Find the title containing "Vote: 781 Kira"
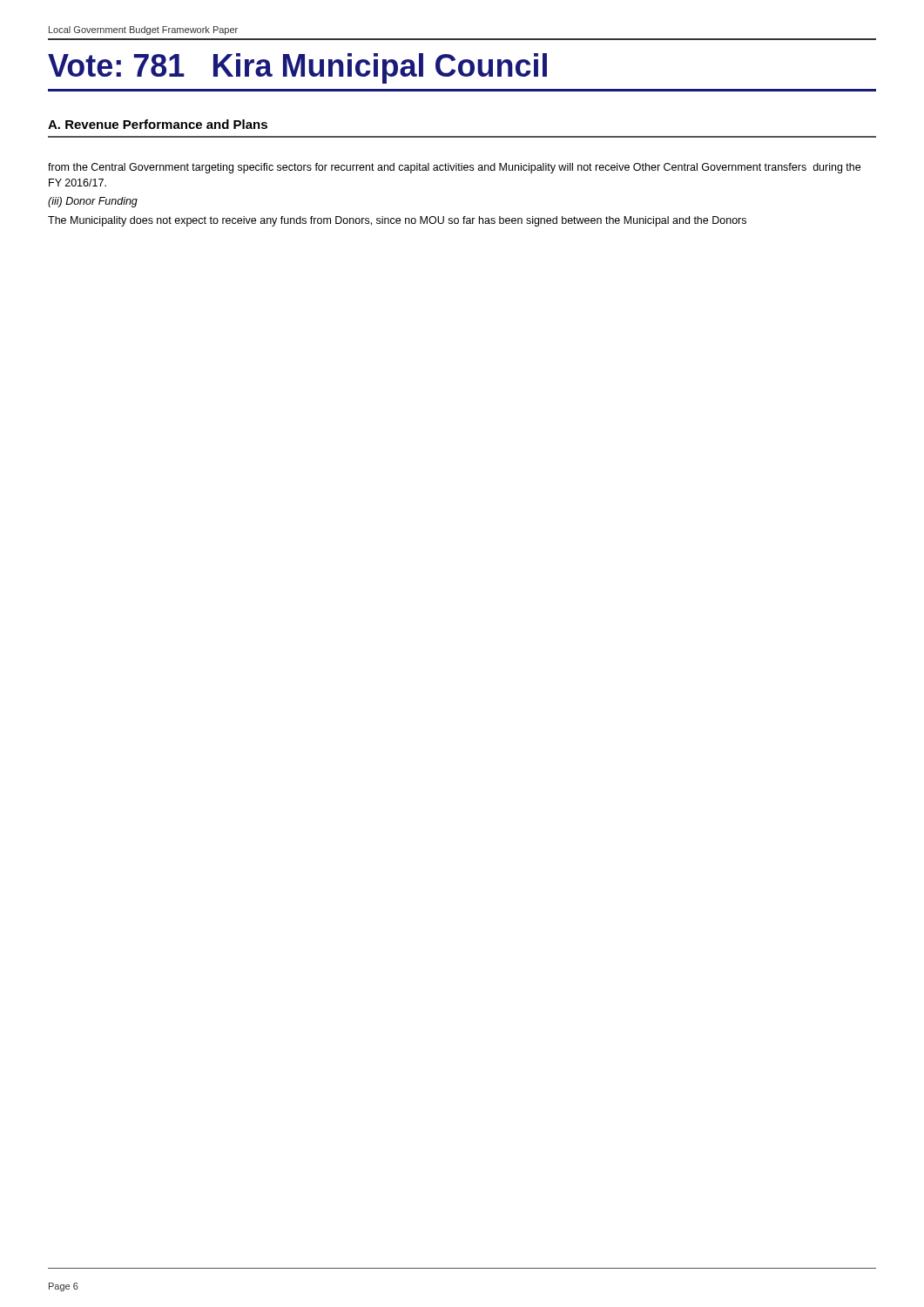The width and height of the screenshot is (924, 1307). pos(462,70)
